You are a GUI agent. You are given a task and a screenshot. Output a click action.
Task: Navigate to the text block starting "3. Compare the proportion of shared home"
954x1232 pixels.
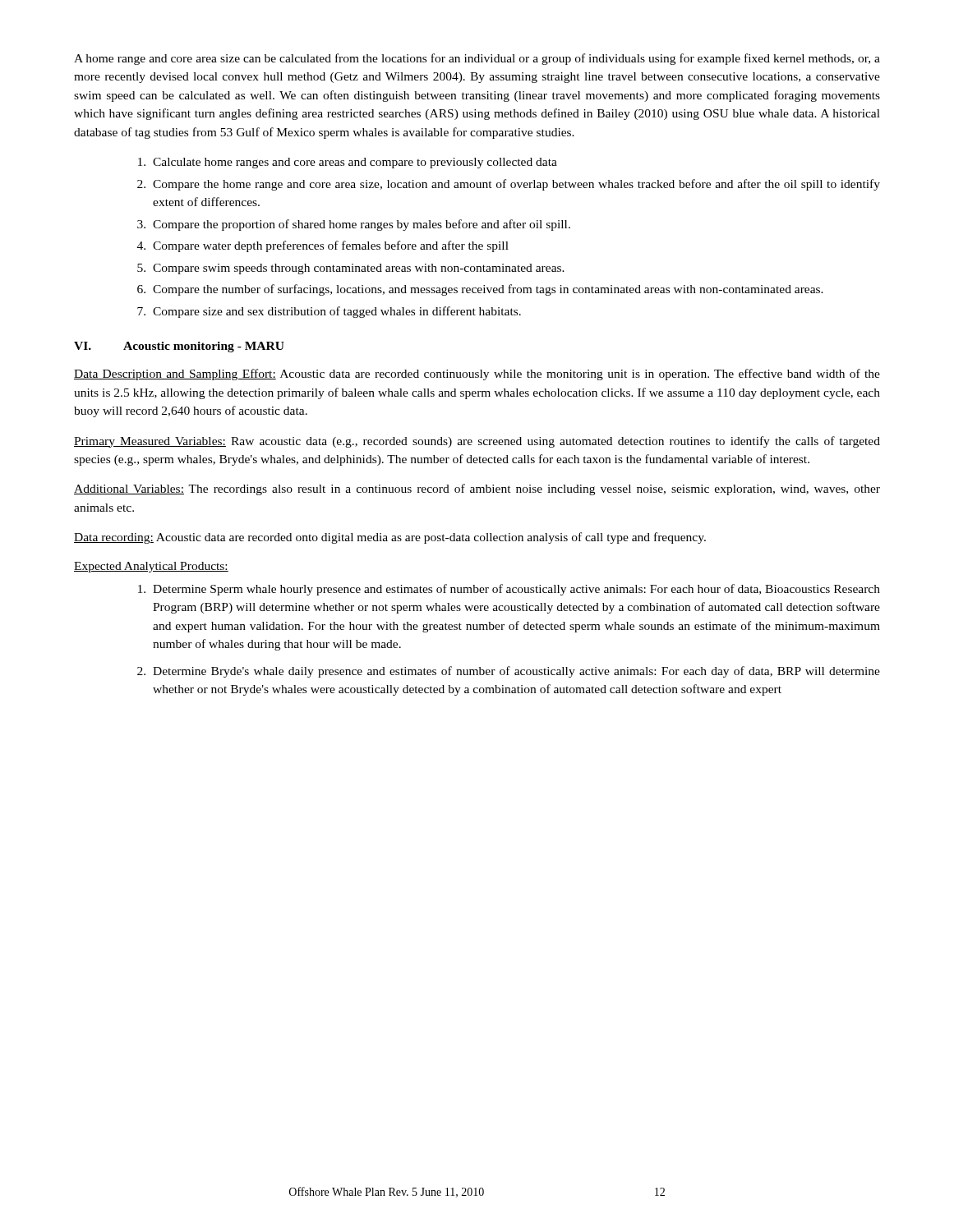pos(502,224)
